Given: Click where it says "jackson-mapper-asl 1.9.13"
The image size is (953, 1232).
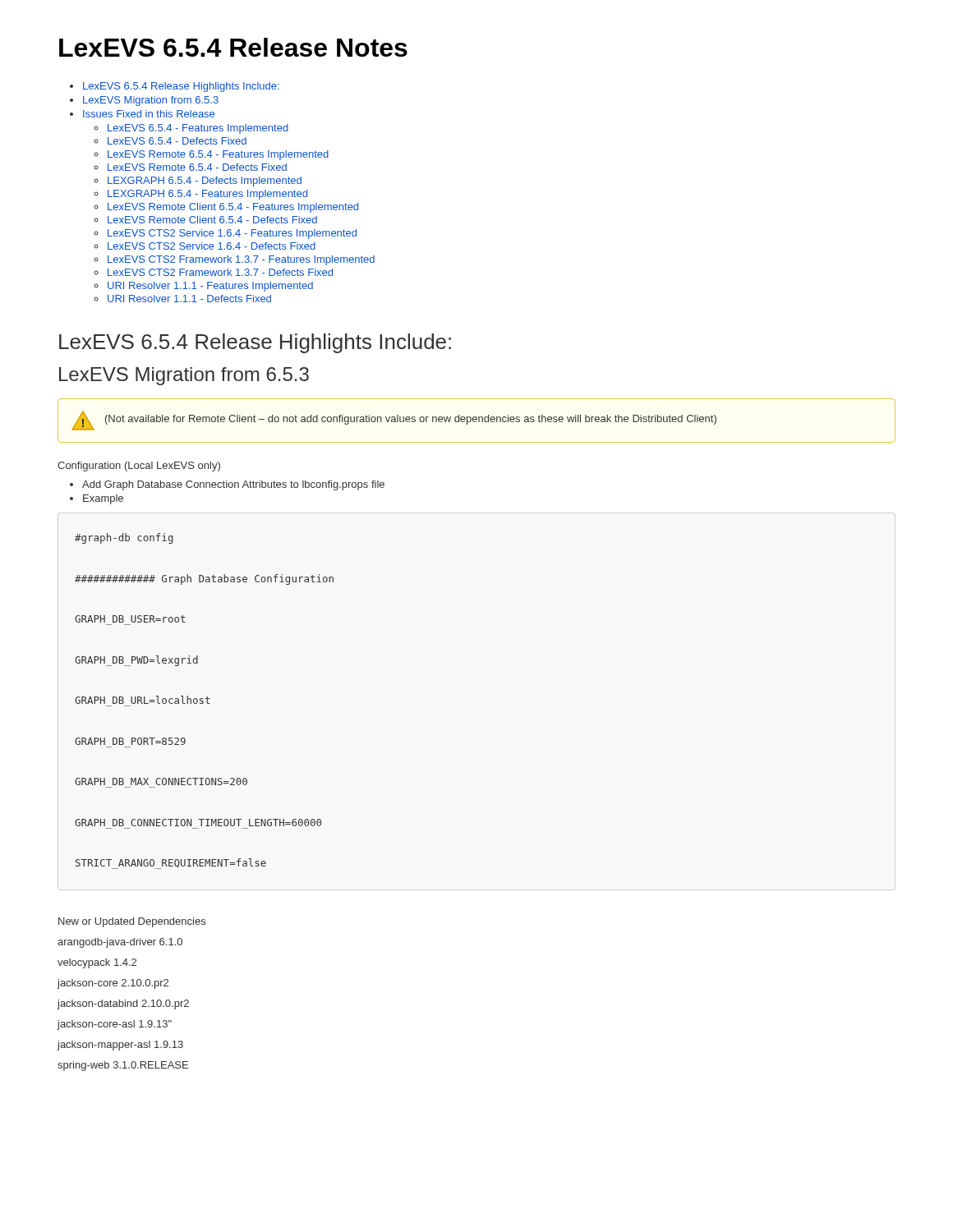Looking at the screenshot, I should point(120,1046).
